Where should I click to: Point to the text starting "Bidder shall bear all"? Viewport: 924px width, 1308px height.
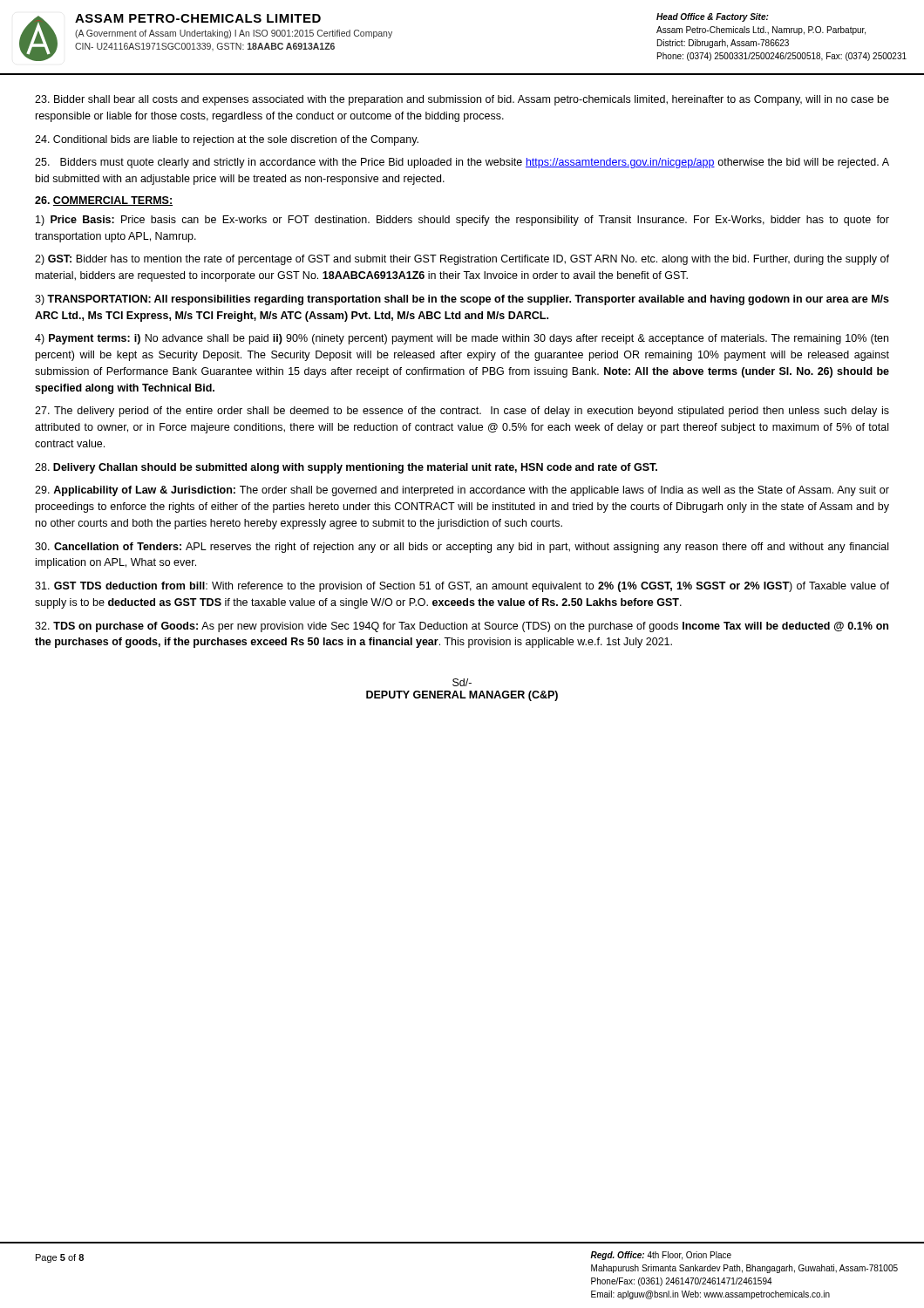pos(462,108)
